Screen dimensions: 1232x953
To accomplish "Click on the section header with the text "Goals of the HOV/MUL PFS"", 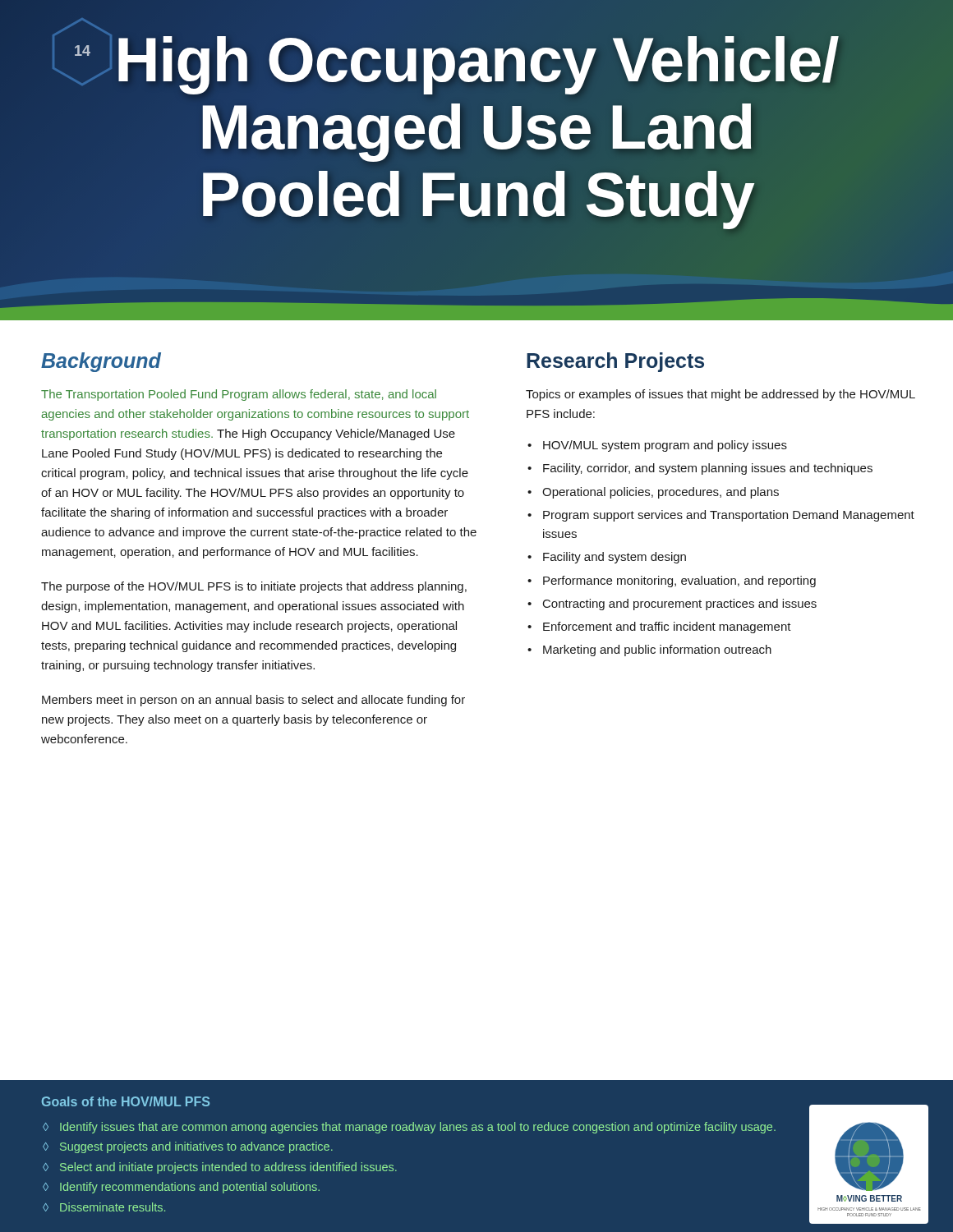I will (x=126, y=1102).
